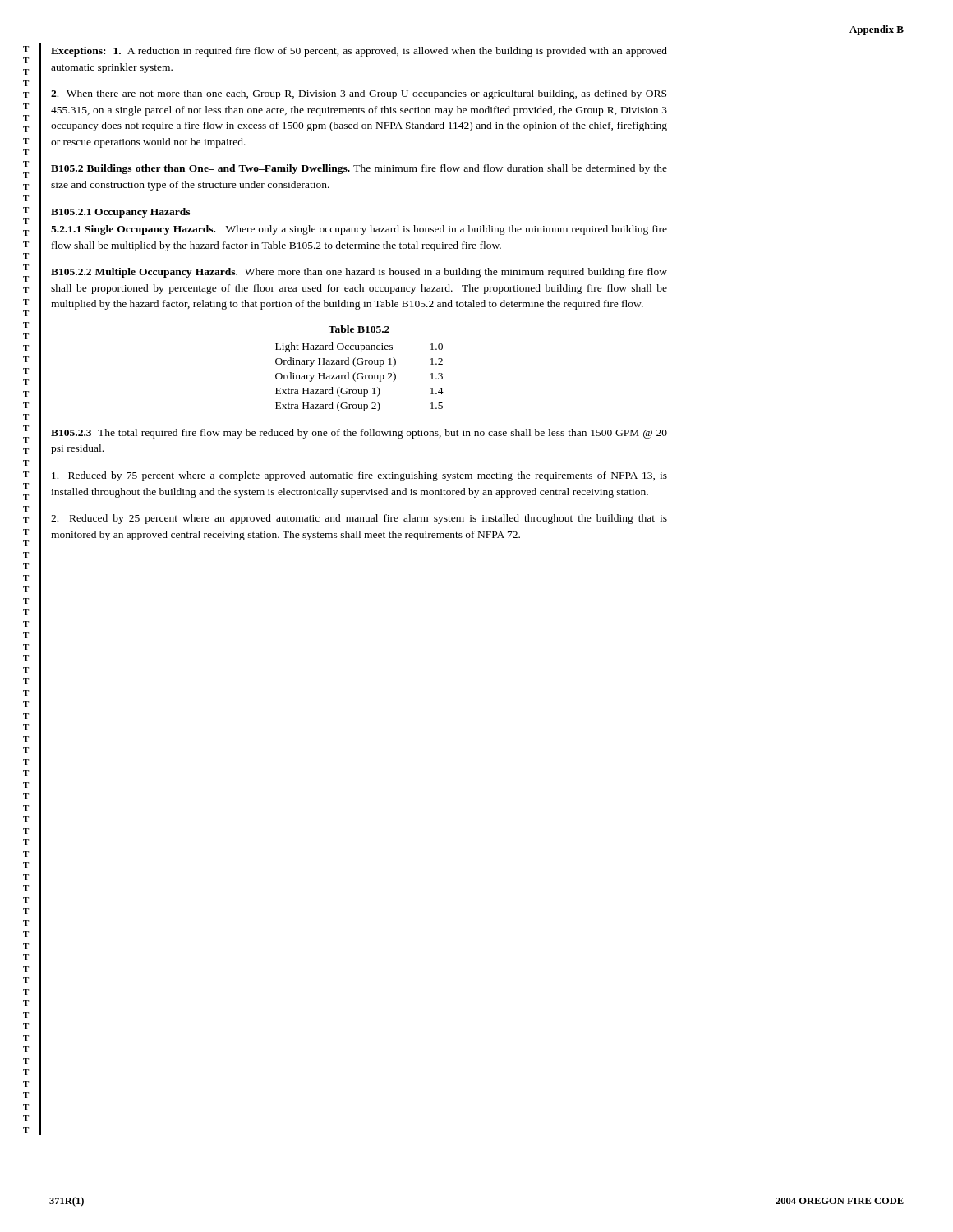This screenshot has width=953, height=1232.
Task: Point to the block beginning "B105.2.3 The total"
Action: click(x=359, y=440)
